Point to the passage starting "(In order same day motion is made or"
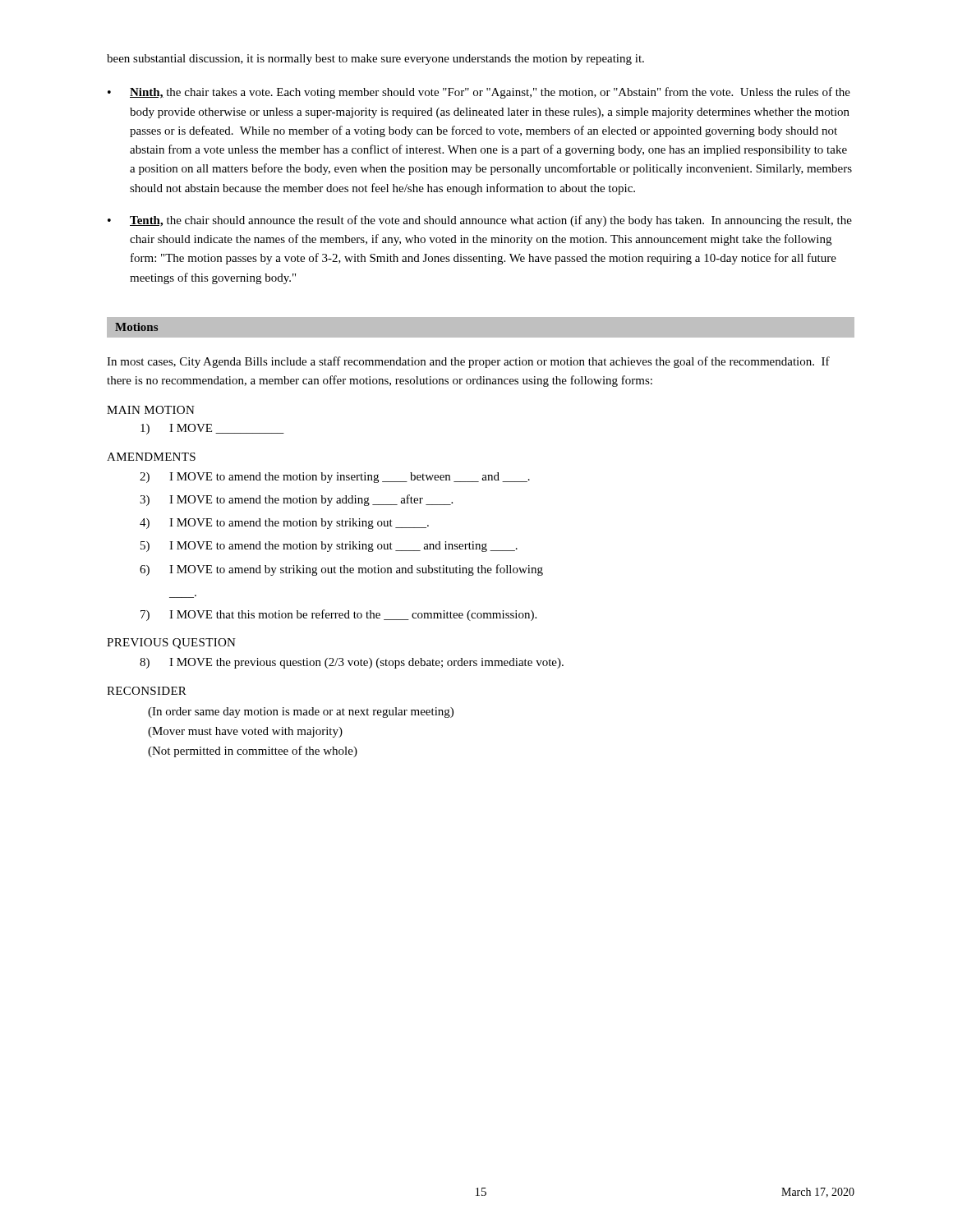953x1232 pixels. (301, 731)
